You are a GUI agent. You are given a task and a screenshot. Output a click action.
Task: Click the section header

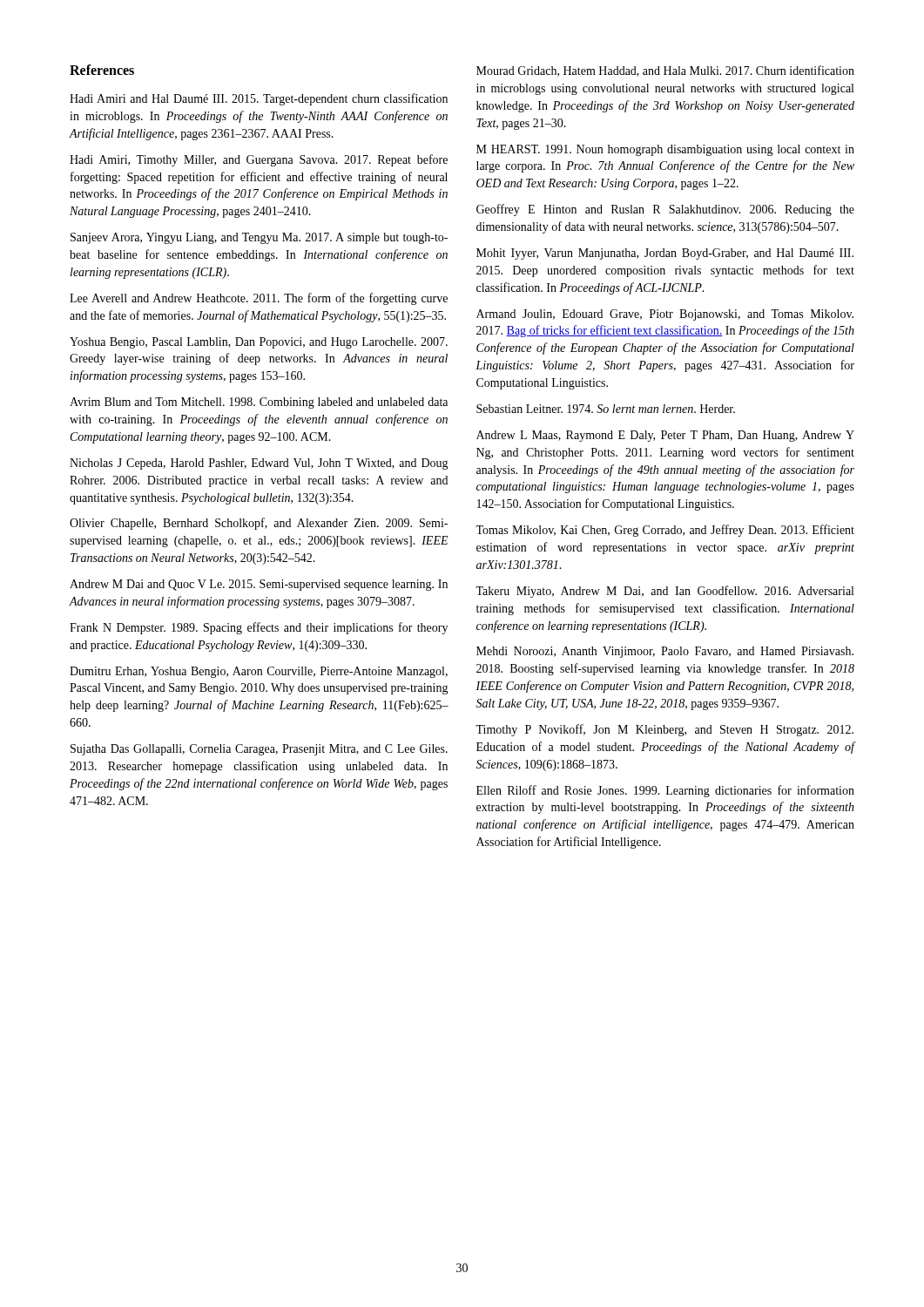[102, 70]
